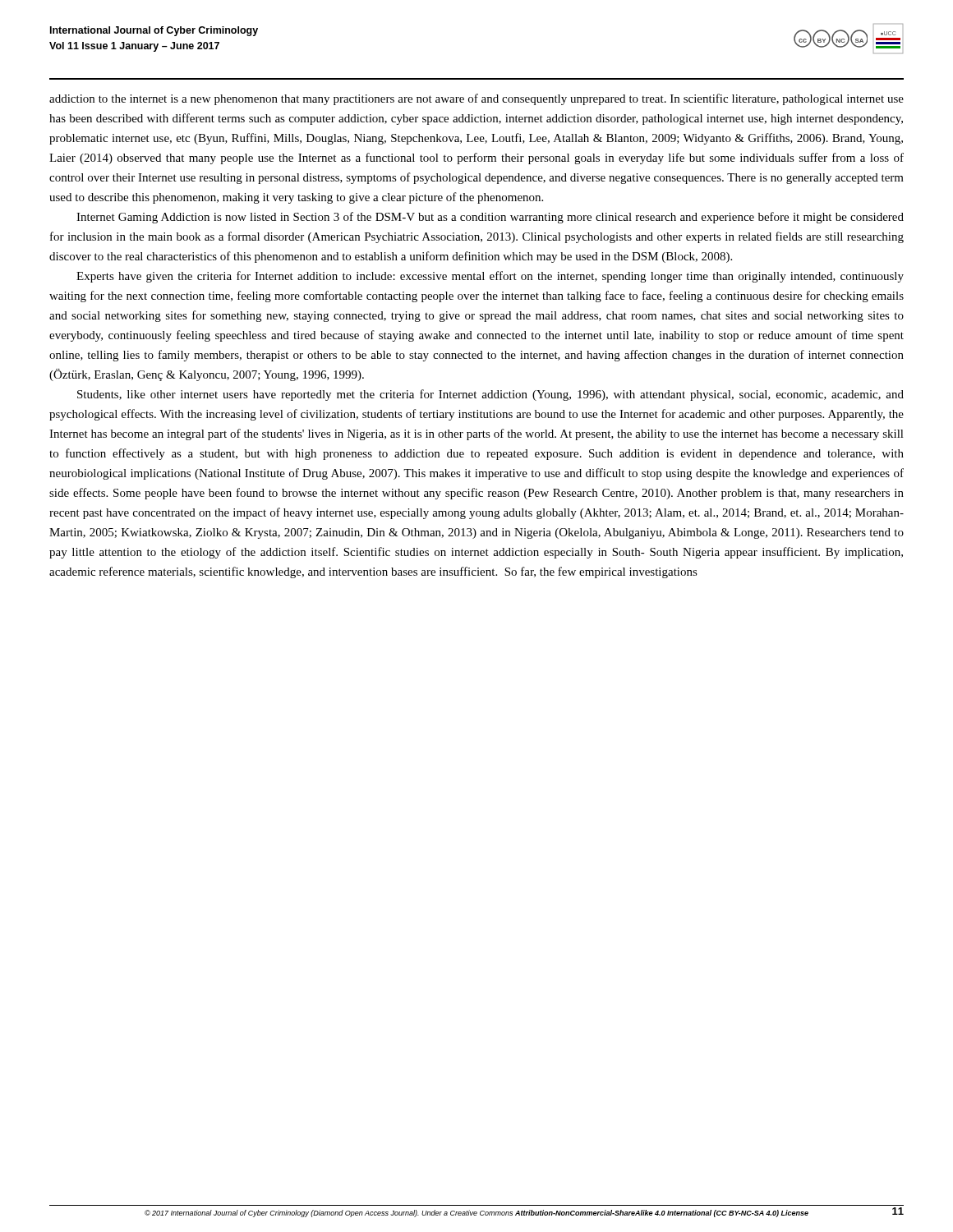The image size is (953, 1232).
Task: Select the text block that says "addiction to the internet is a new"
Action: [x=476, y=148]
